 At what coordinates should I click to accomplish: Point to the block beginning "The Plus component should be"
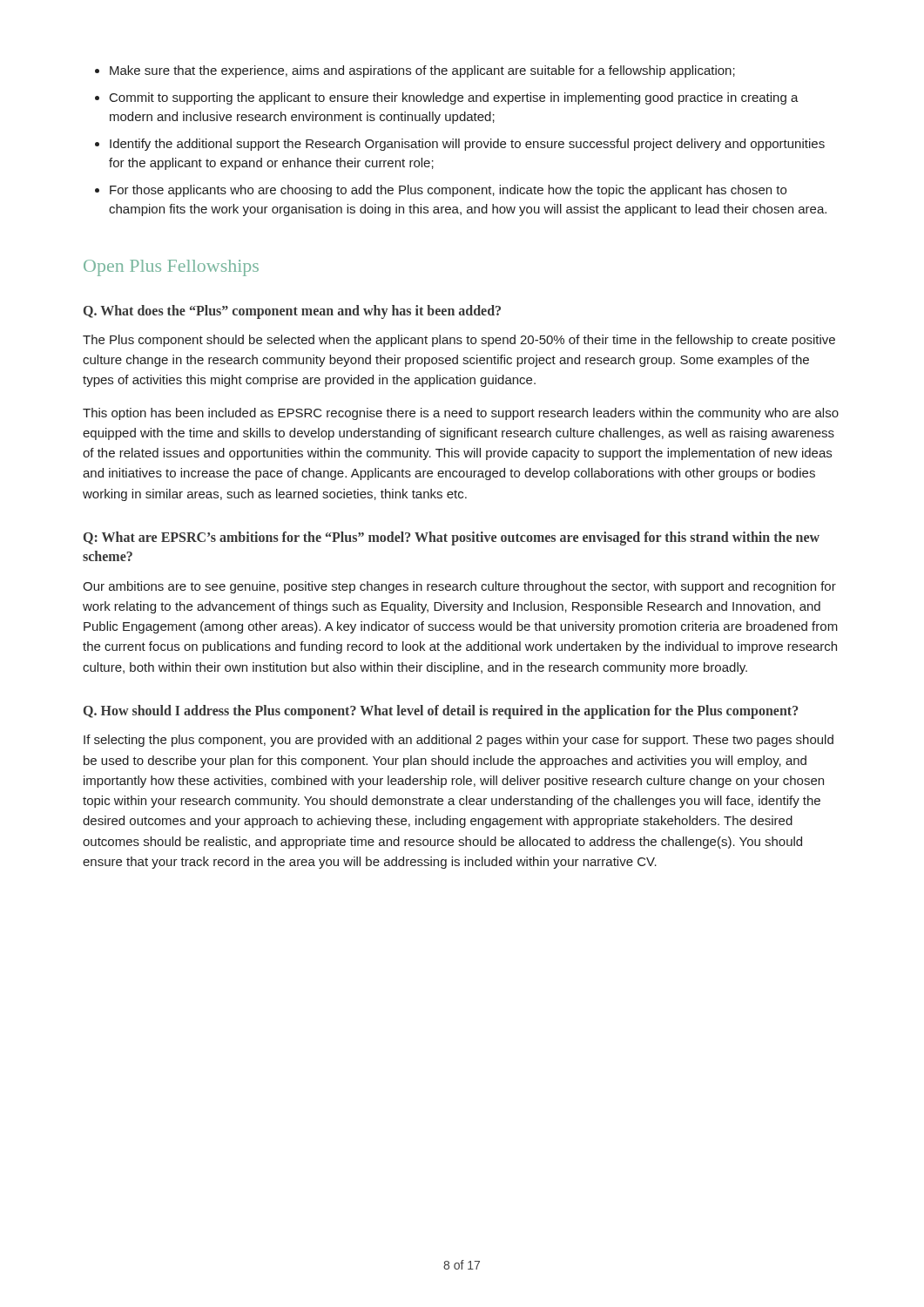click(459, 360)
